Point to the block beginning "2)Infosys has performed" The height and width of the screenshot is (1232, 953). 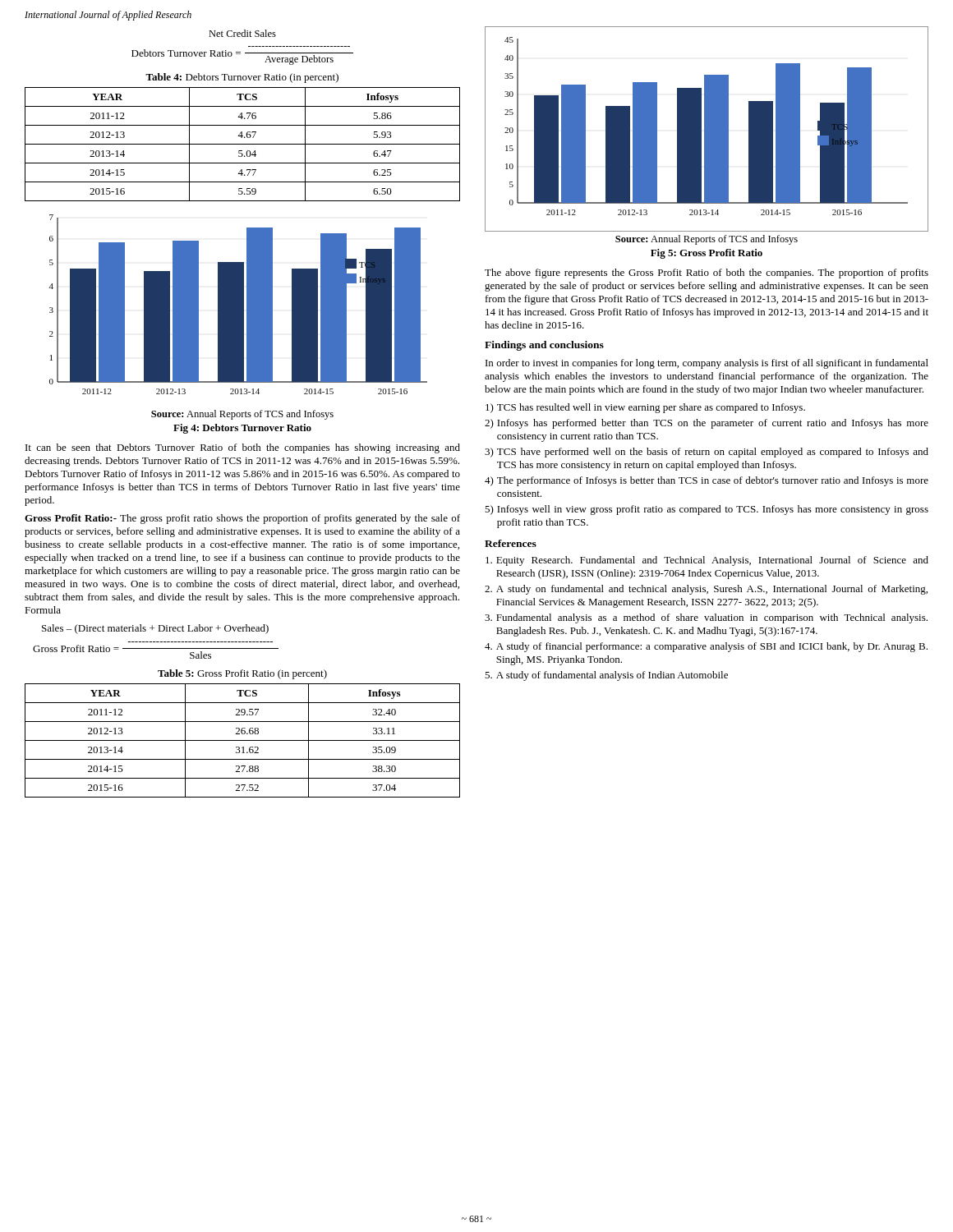[707, 430]
